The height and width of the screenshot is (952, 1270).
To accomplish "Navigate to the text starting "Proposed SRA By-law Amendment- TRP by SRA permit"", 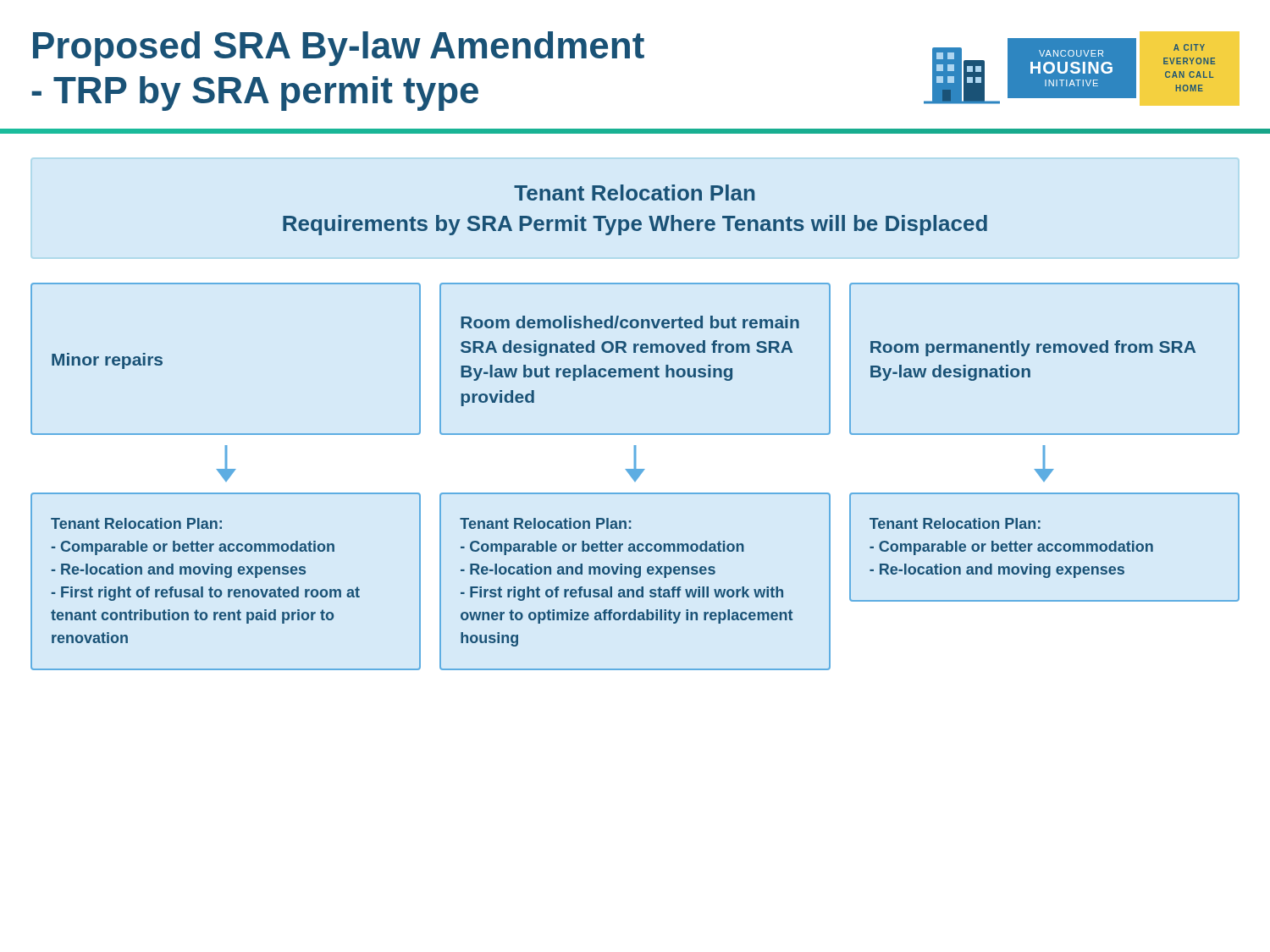I will pyautogui.click(x=338, y=68).
